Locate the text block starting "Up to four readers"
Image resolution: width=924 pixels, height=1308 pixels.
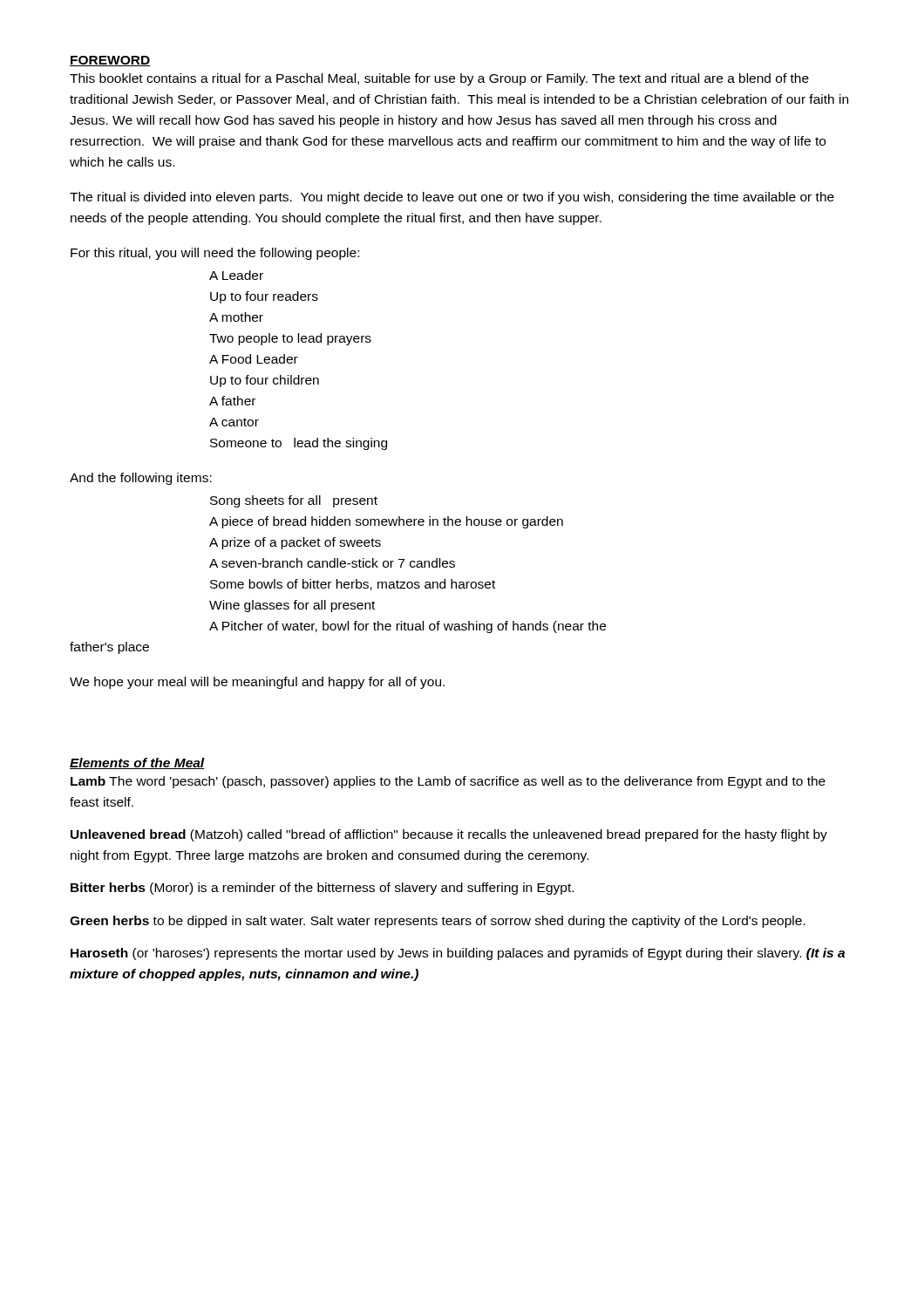(264, 296)
